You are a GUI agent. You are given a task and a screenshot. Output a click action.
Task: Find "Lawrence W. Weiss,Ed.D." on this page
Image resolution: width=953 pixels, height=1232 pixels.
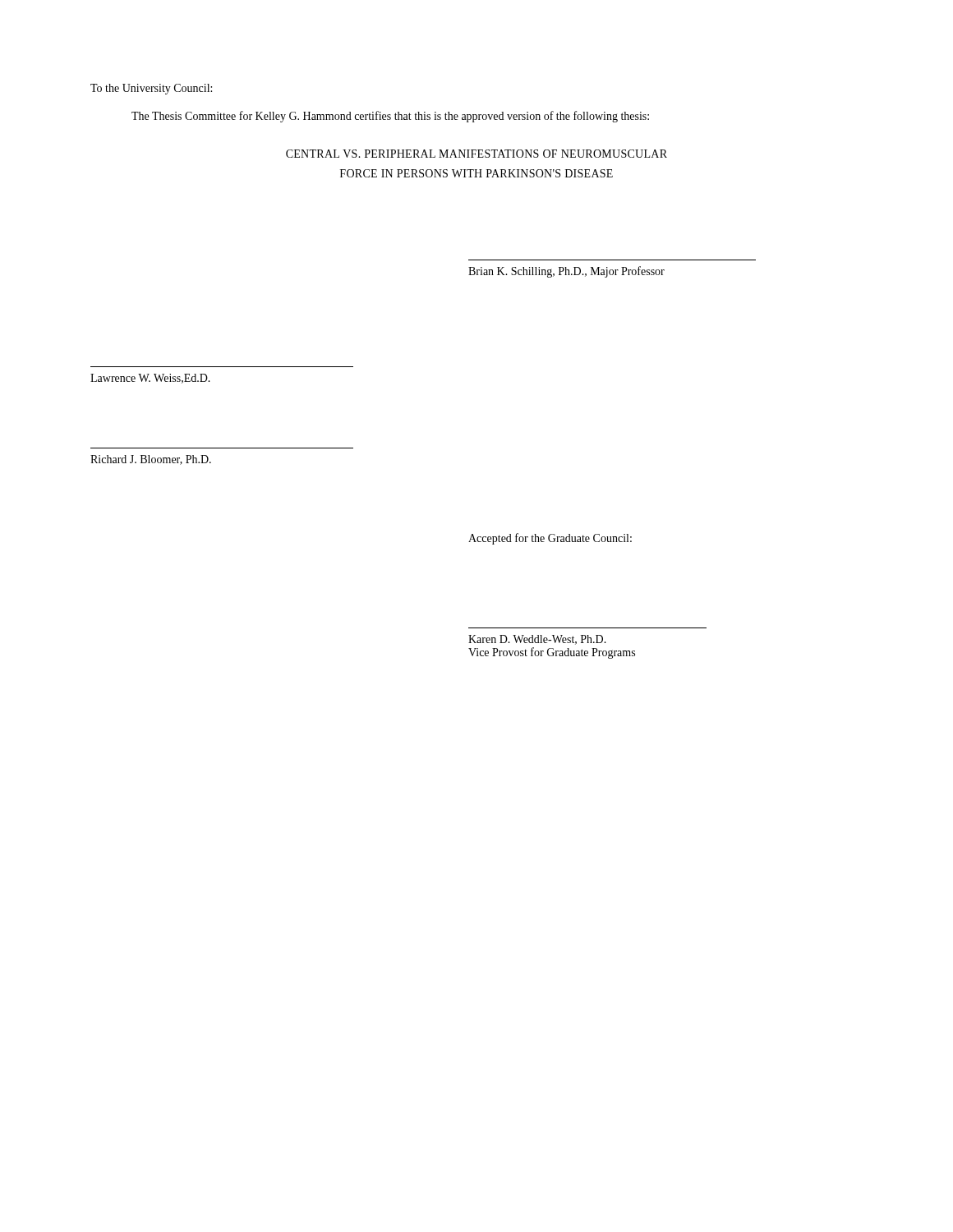pyautogui.click(x=222, y=369)
